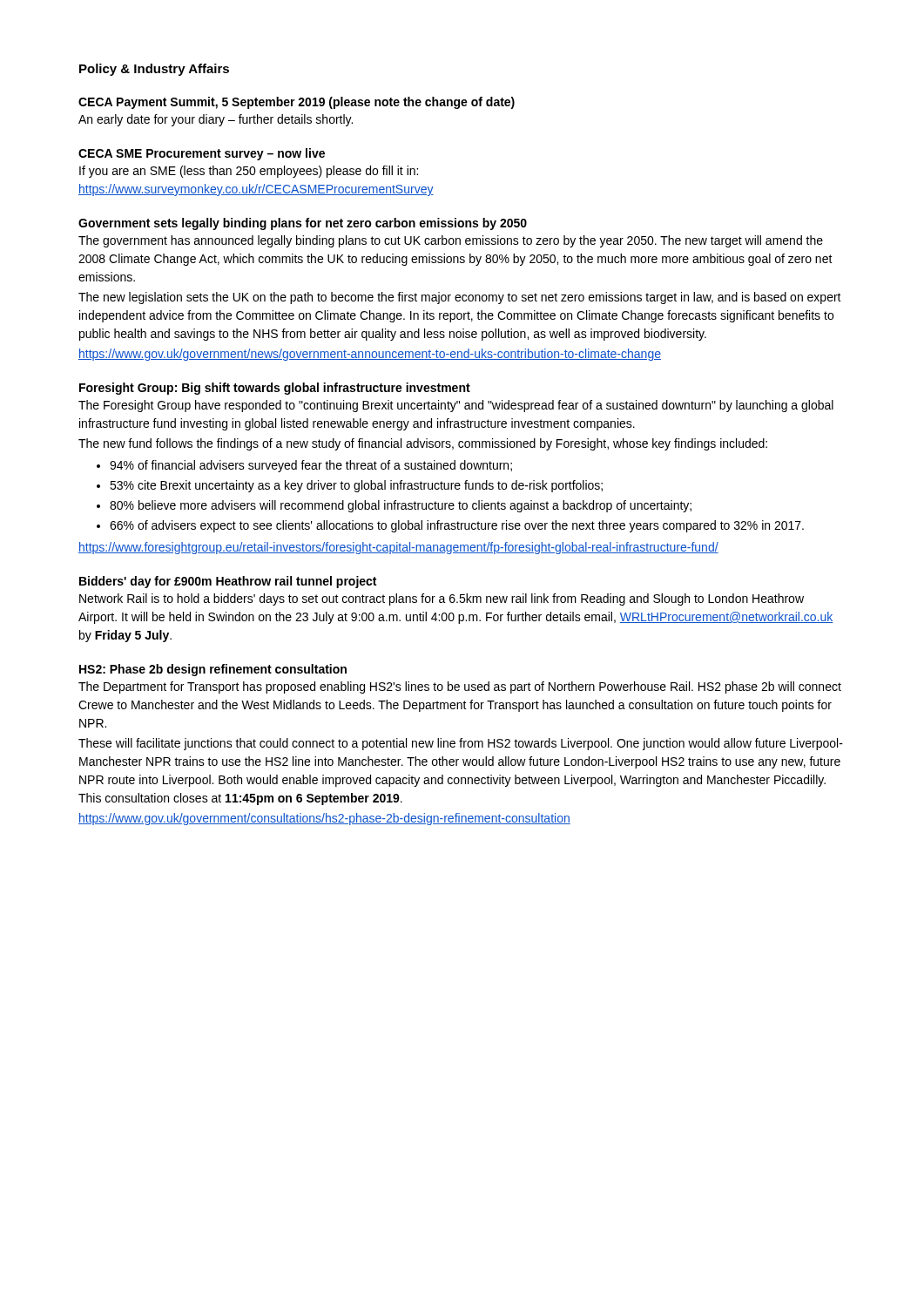924x1307 pixels.
Task: Click on the title that reads "Policy & Industry Affairs"
Action: pyautogui.click(x=154, y=68)
